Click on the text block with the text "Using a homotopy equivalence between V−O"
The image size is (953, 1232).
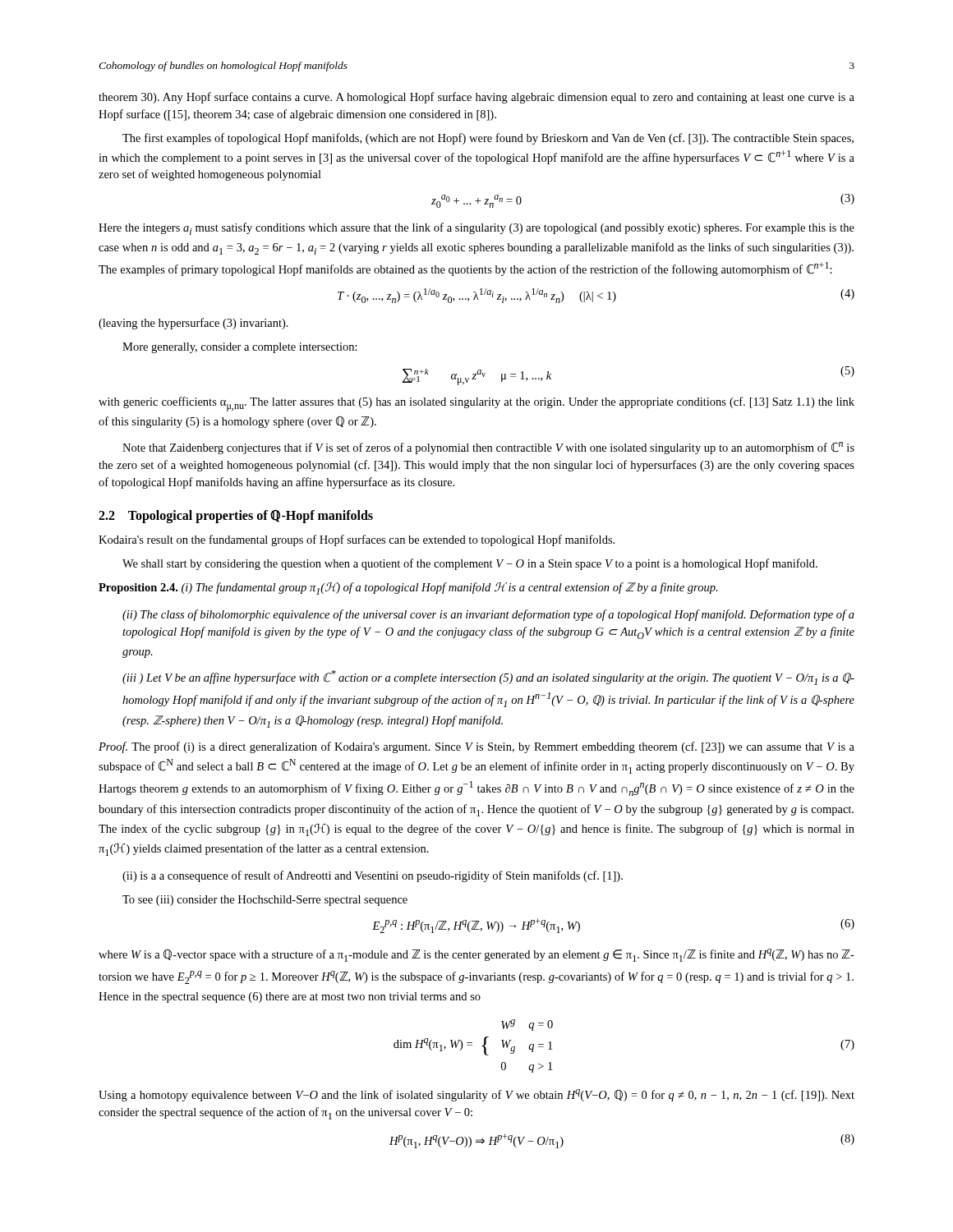click(476, 1104)
